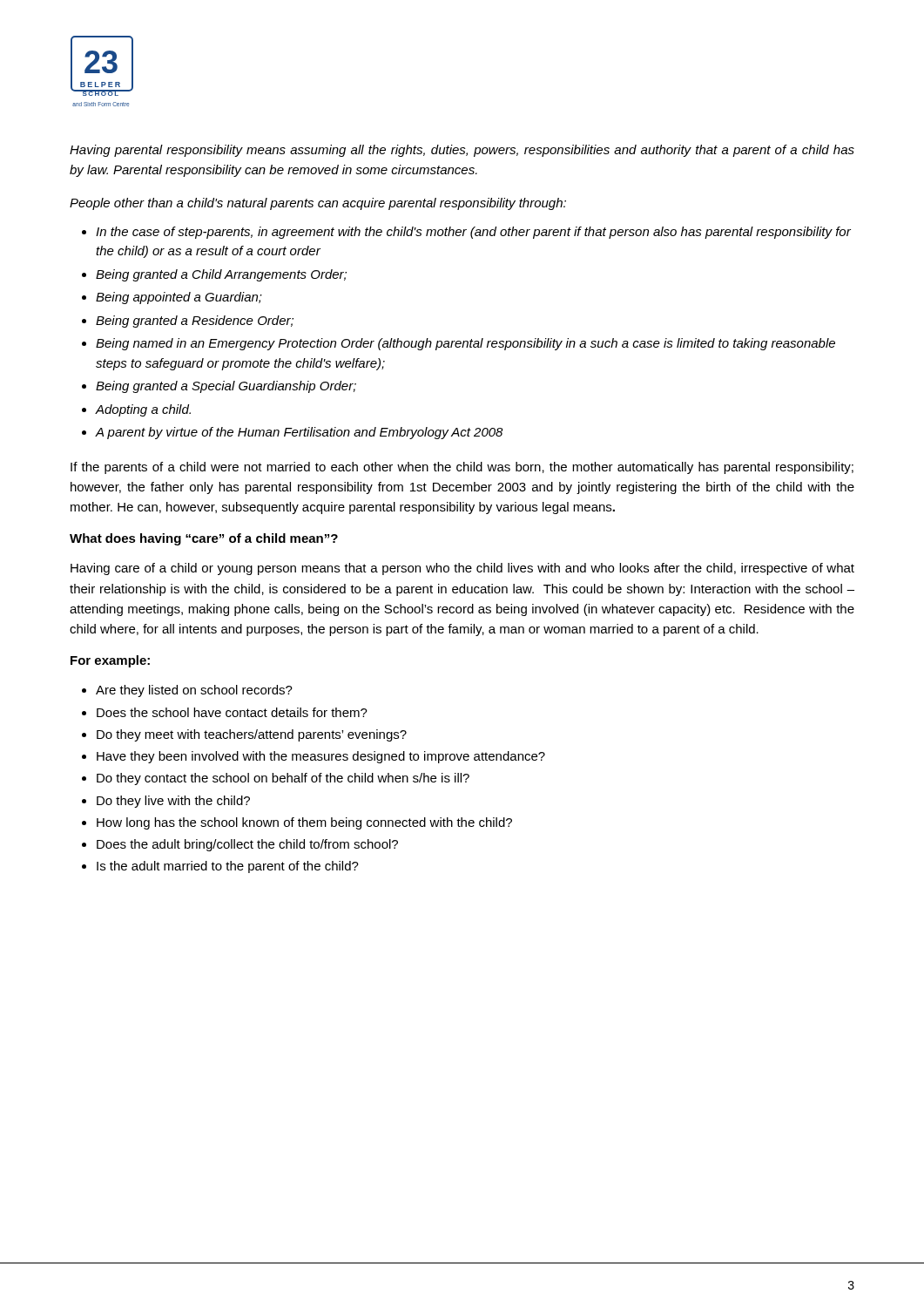Image resolution: width=924 pixels, height=1307 pixels.
Task: Click on the text block containing "People other than"
Action: [318, 203]
